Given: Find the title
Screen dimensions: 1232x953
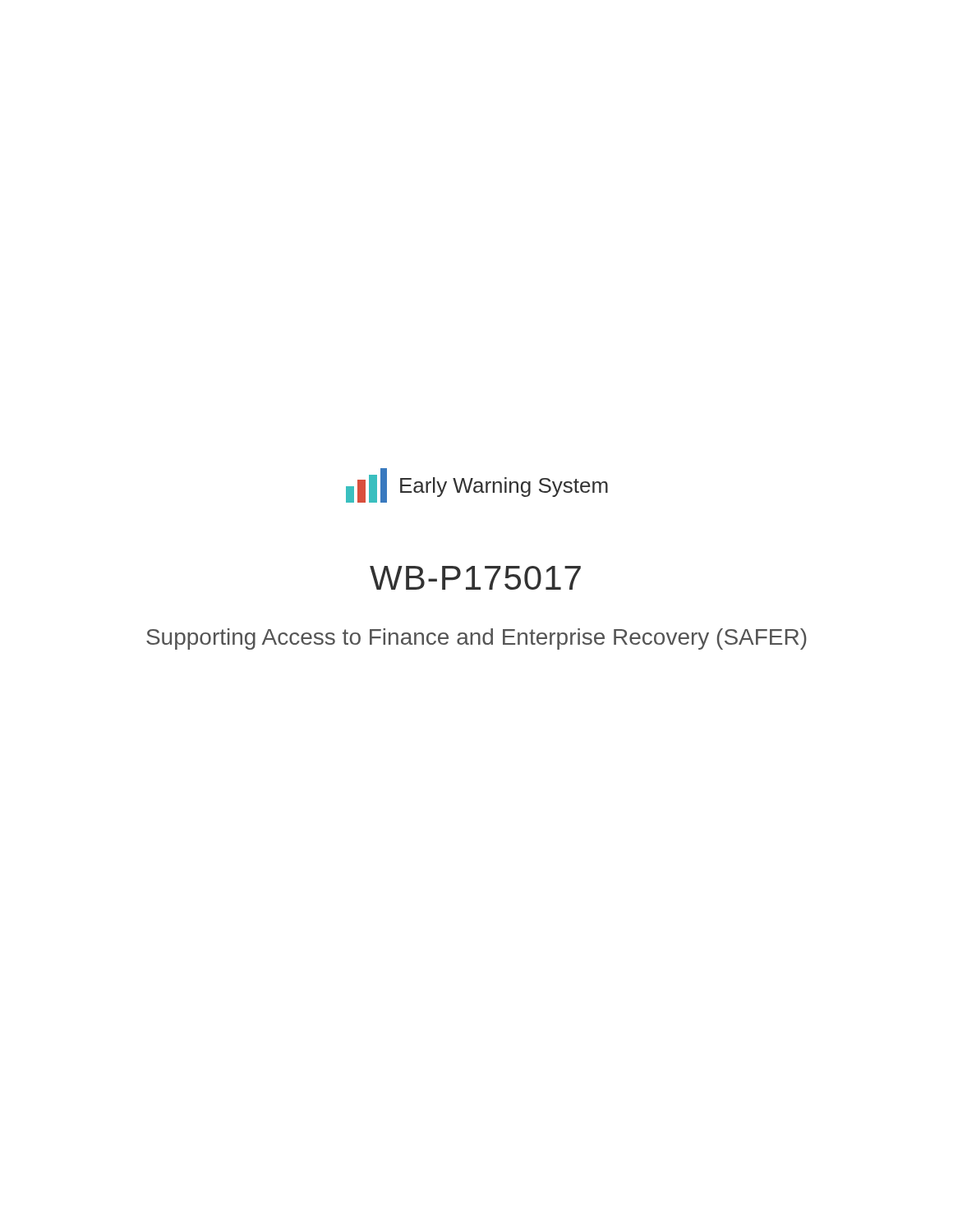Looking at the screenshot, I should coord(476,578).
